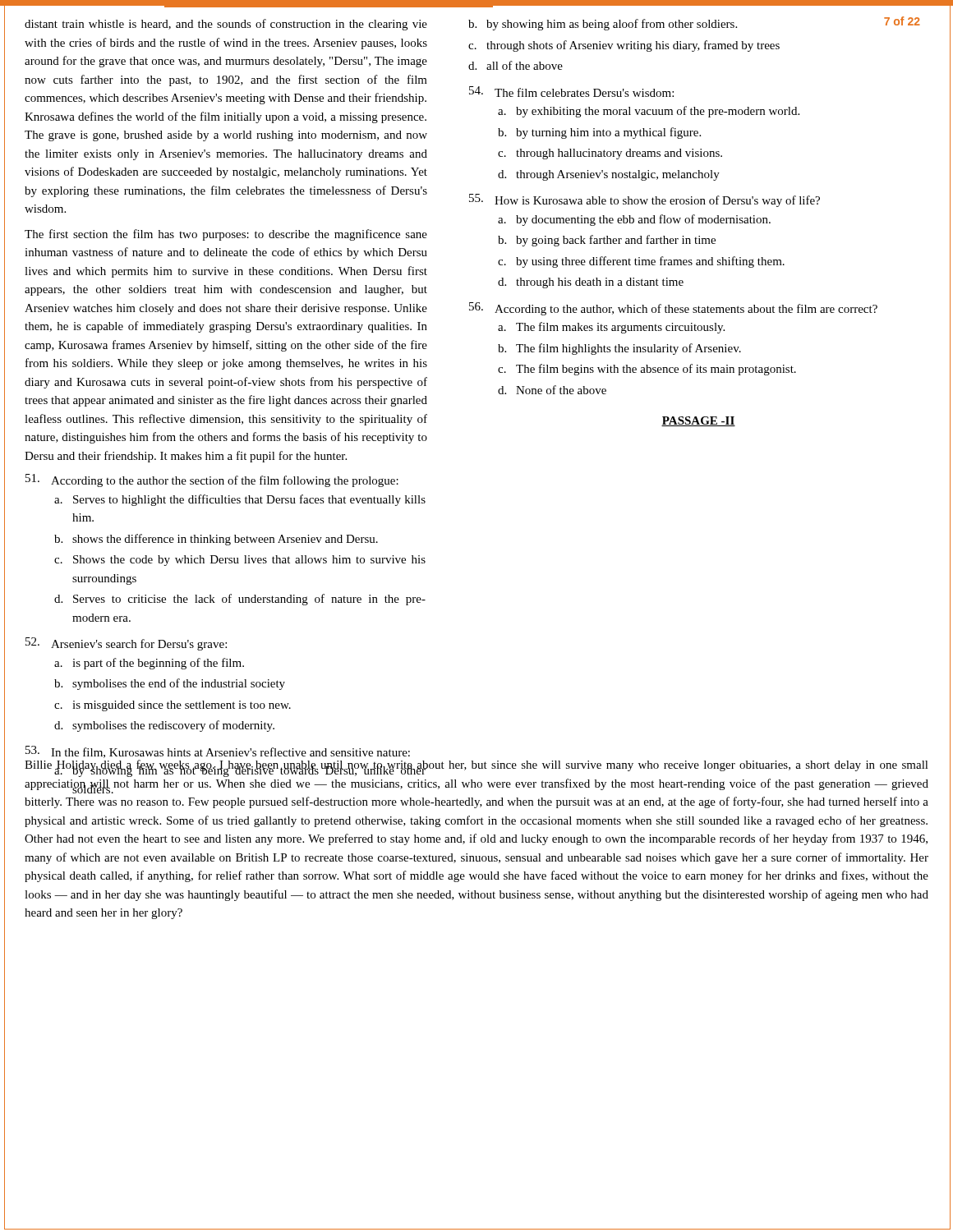953x1232 pixels.
Task: Find the list item containing "56.According to the"
Action: pos(698,349)
